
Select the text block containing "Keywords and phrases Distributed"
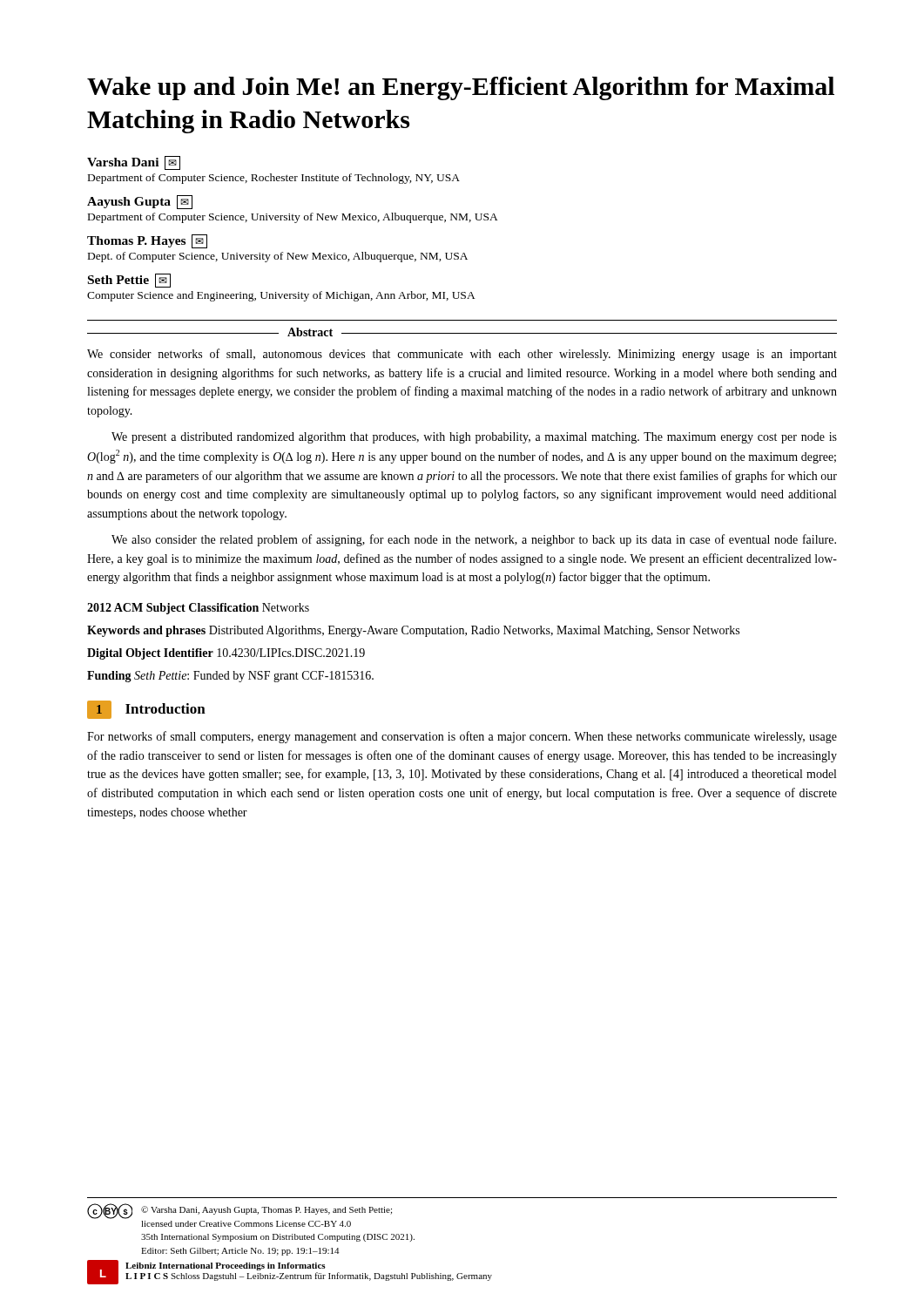coord(414,630)
